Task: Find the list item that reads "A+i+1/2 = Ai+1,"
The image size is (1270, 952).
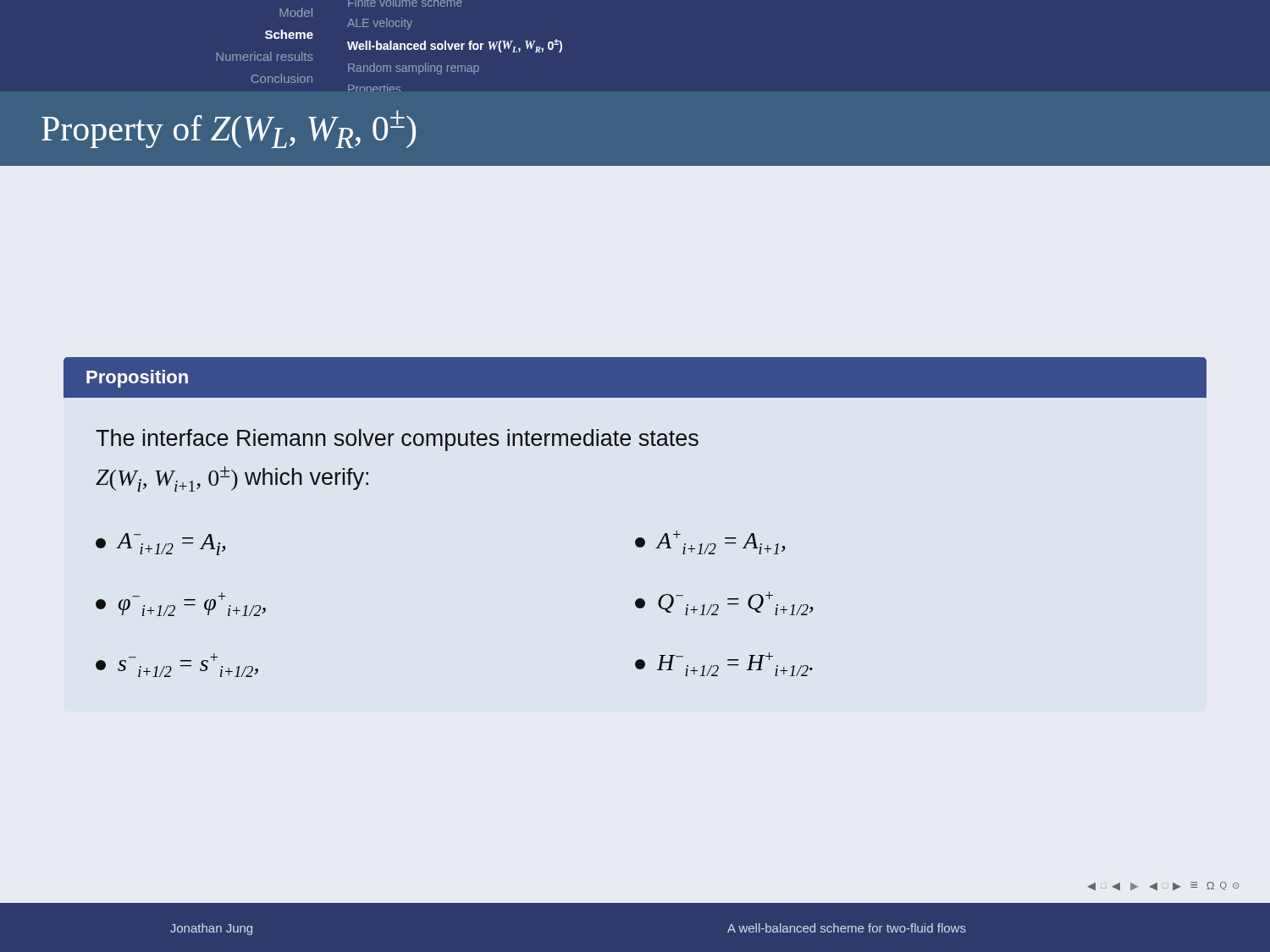Action: (711, 543)
